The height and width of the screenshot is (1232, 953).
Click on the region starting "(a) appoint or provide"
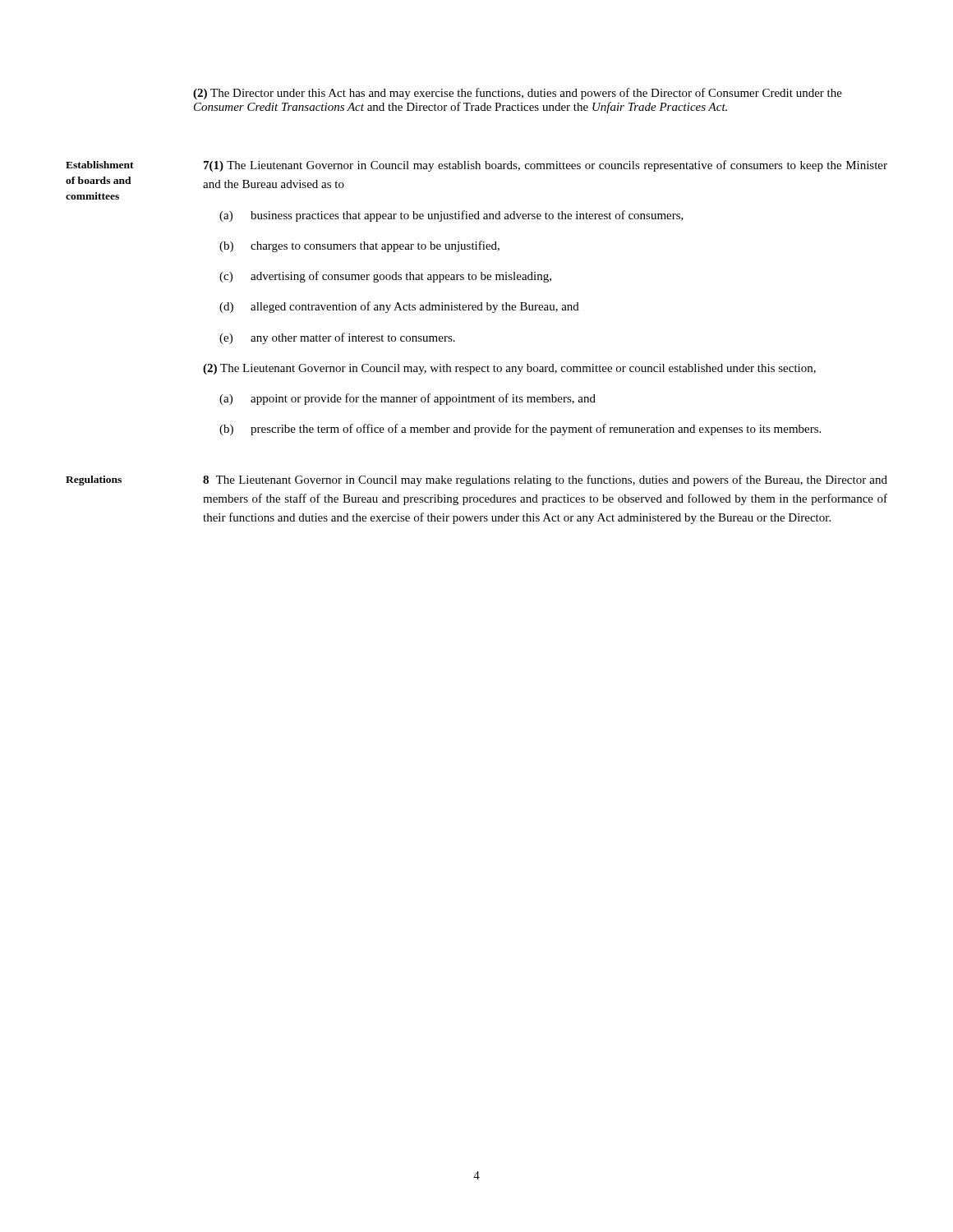(x=553, y=399)
